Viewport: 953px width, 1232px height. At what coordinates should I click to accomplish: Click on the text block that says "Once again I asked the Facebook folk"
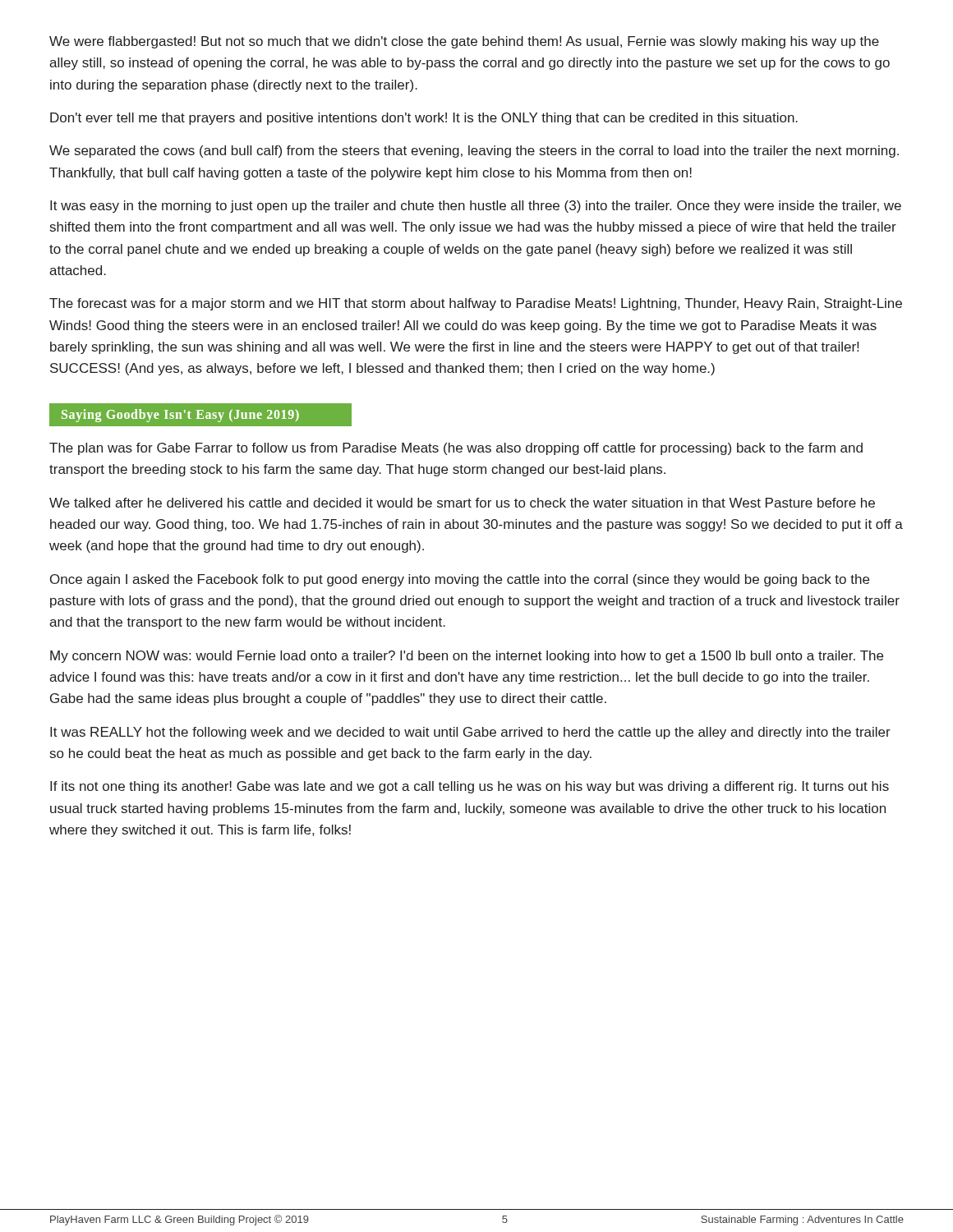coord(474,601)
